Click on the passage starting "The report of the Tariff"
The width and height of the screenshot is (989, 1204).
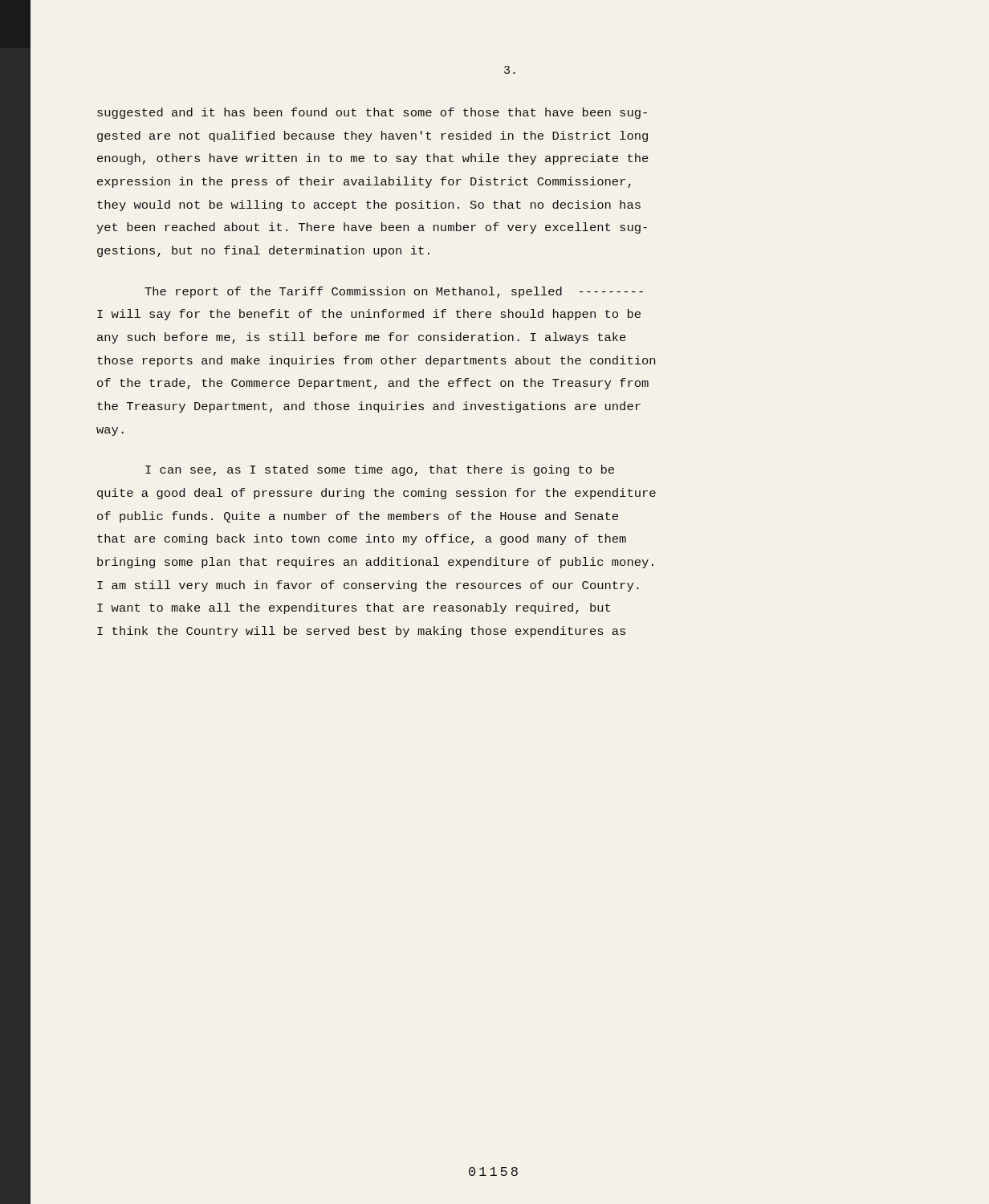(376, 361)
